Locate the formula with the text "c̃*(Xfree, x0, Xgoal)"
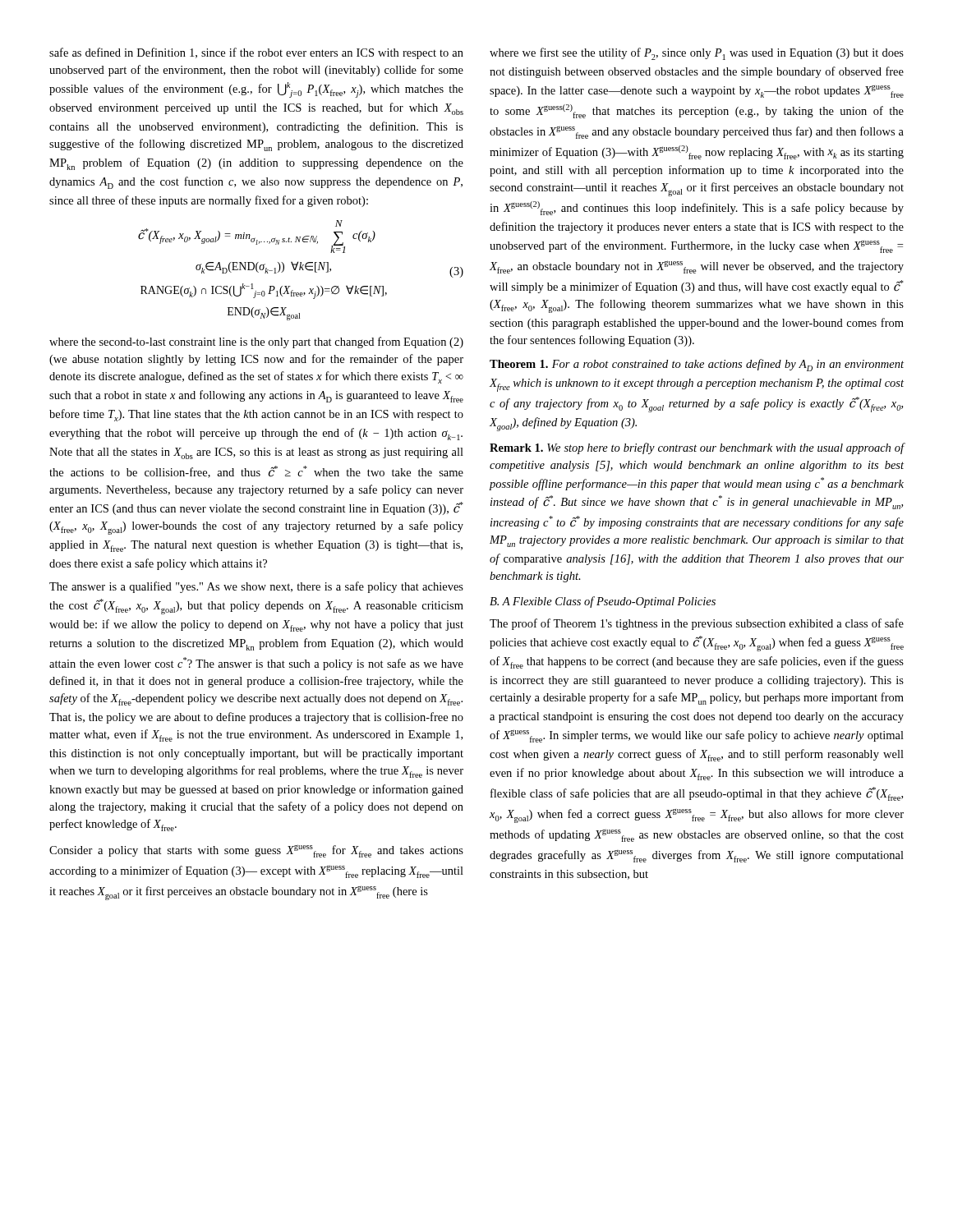Image resolution: width=953 pixels, height=1232 pixels. click(256, 272)
